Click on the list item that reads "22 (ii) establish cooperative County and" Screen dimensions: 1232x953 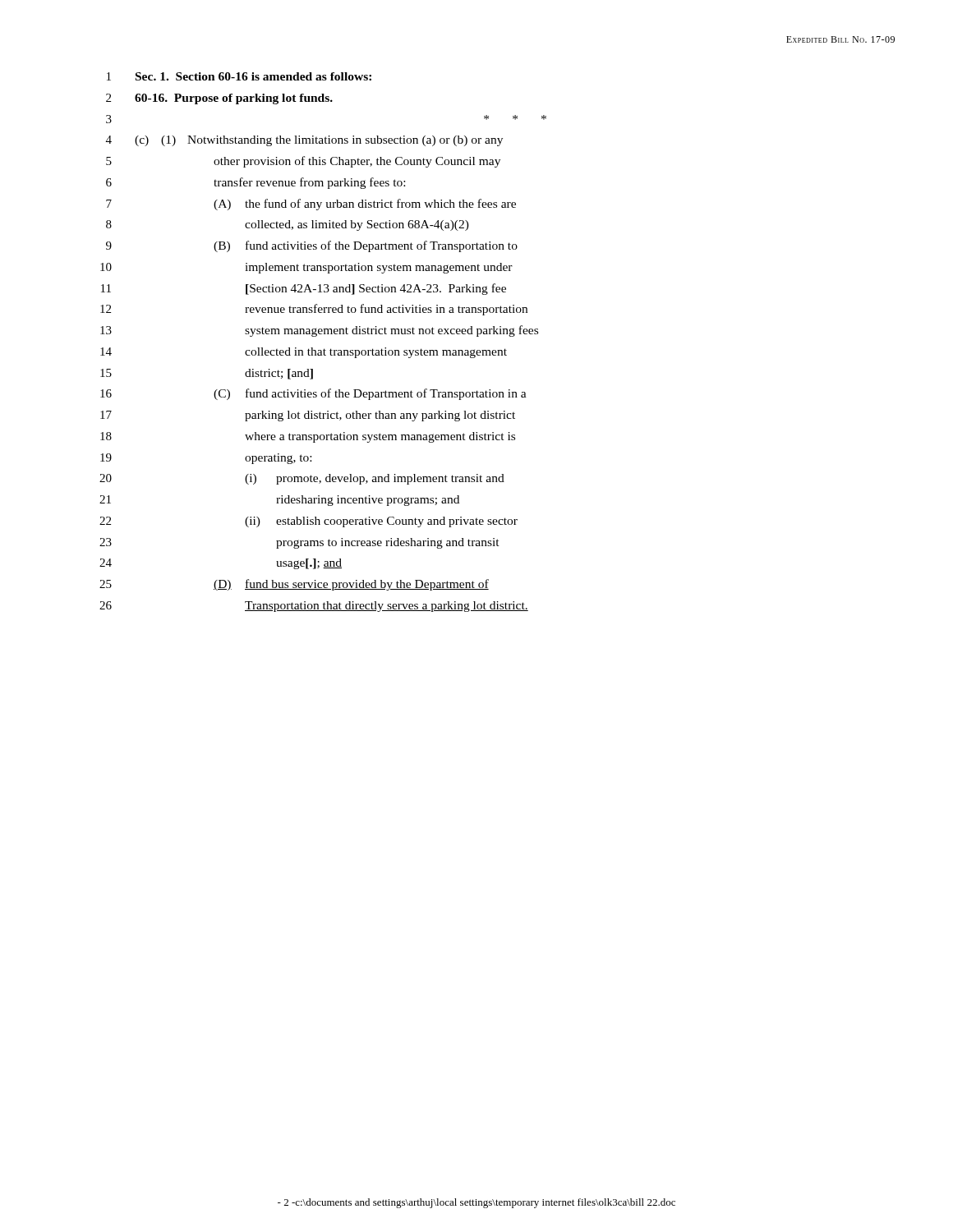pos(489,520)
